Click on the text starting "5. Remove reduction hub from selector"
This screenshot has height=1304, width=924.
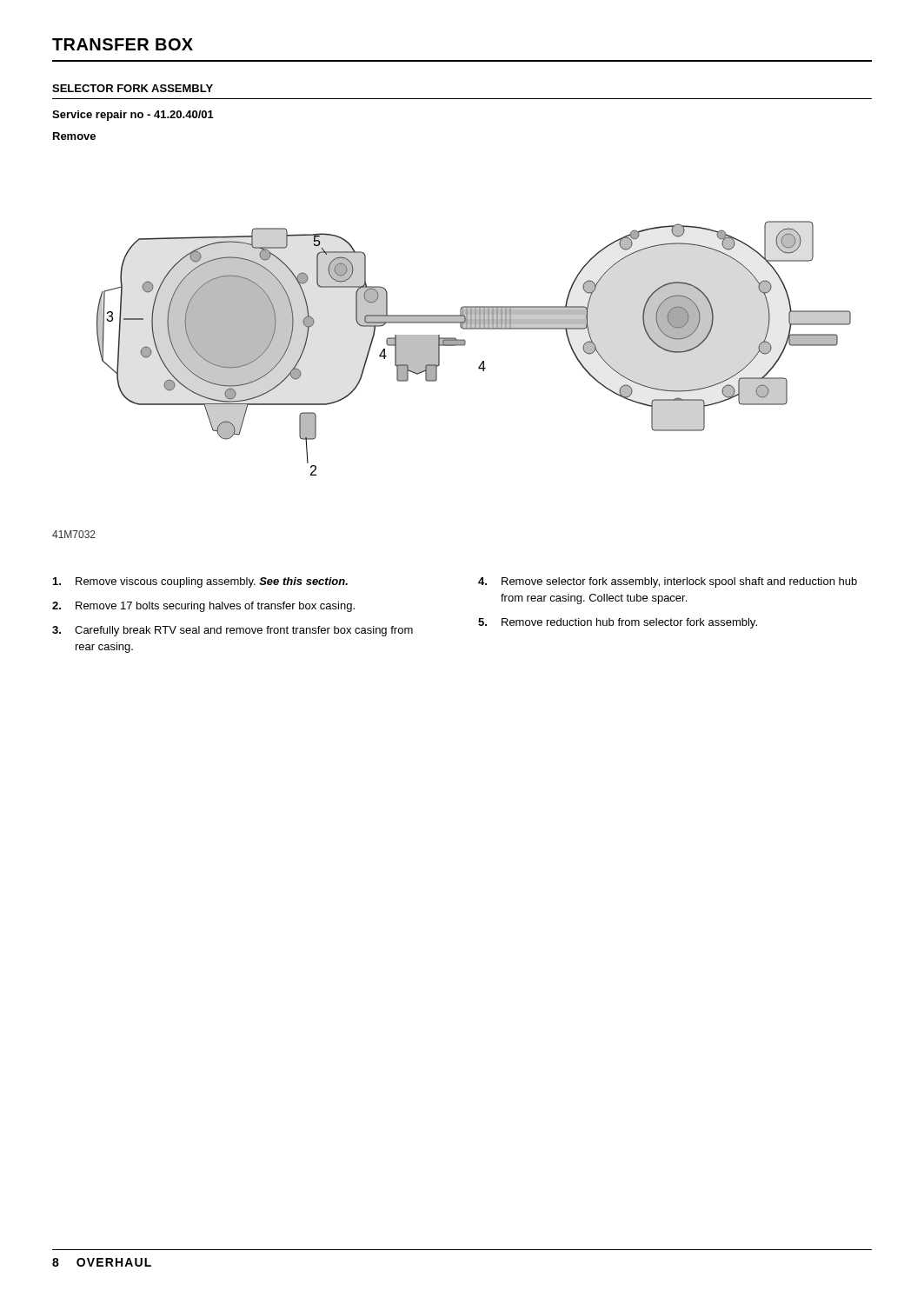pos(618,623)
